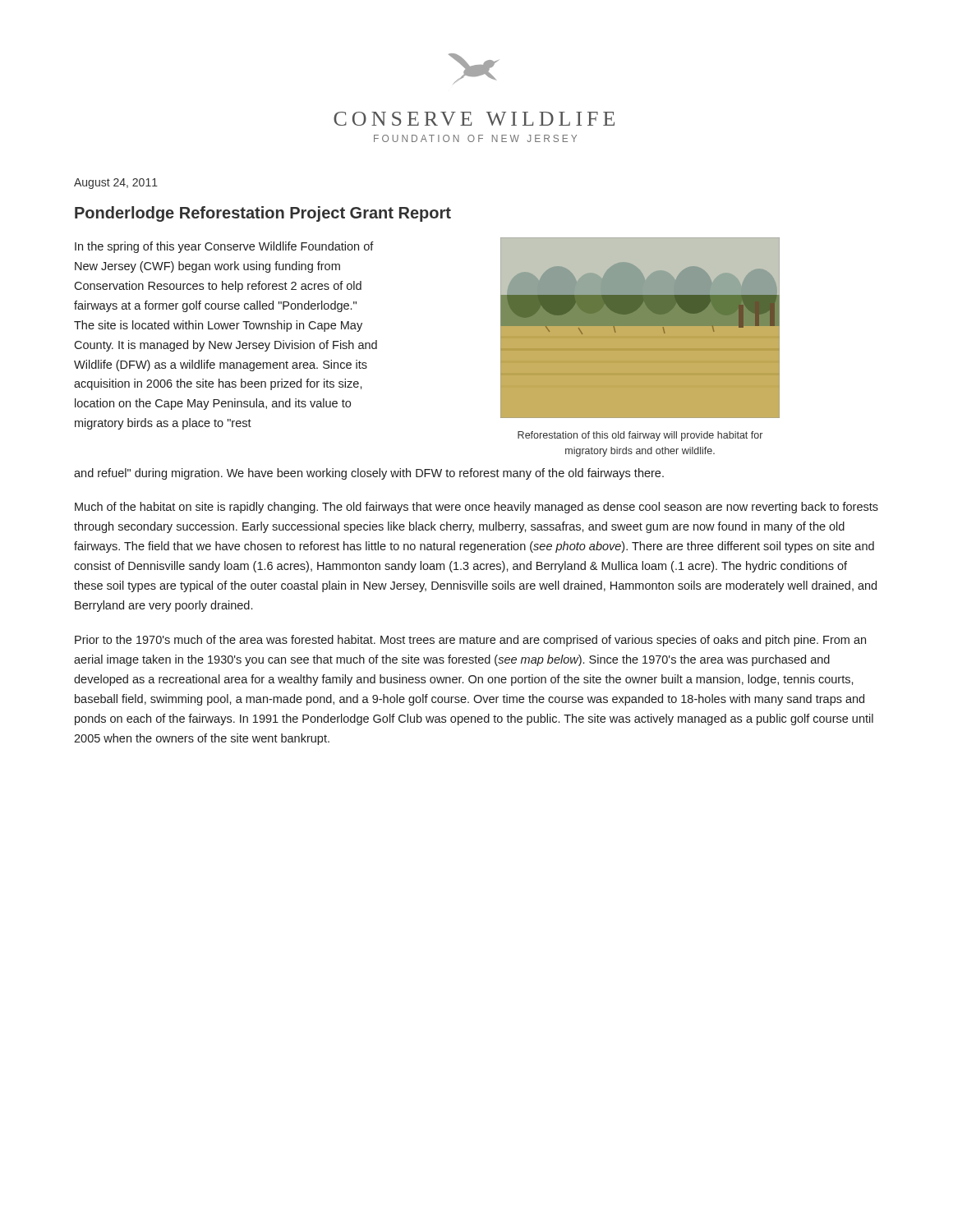Locate the block of text that opens with "In the spring of this year Conserve Wildlife"
The height and width of the screenshot is (1232, 953).
226,335
